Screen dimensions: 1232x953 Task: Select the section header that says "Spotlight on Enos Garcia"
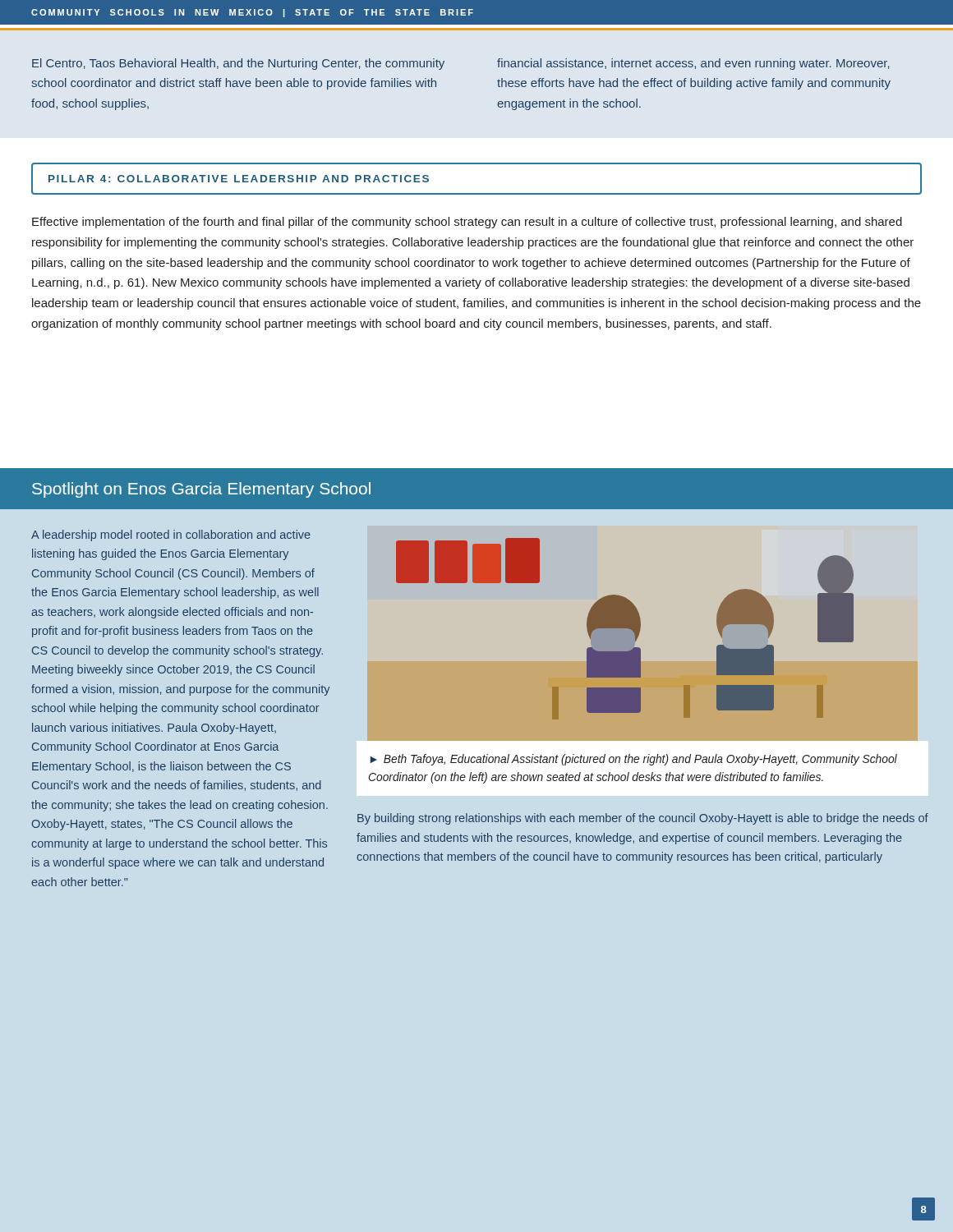[x=201, y=488]
